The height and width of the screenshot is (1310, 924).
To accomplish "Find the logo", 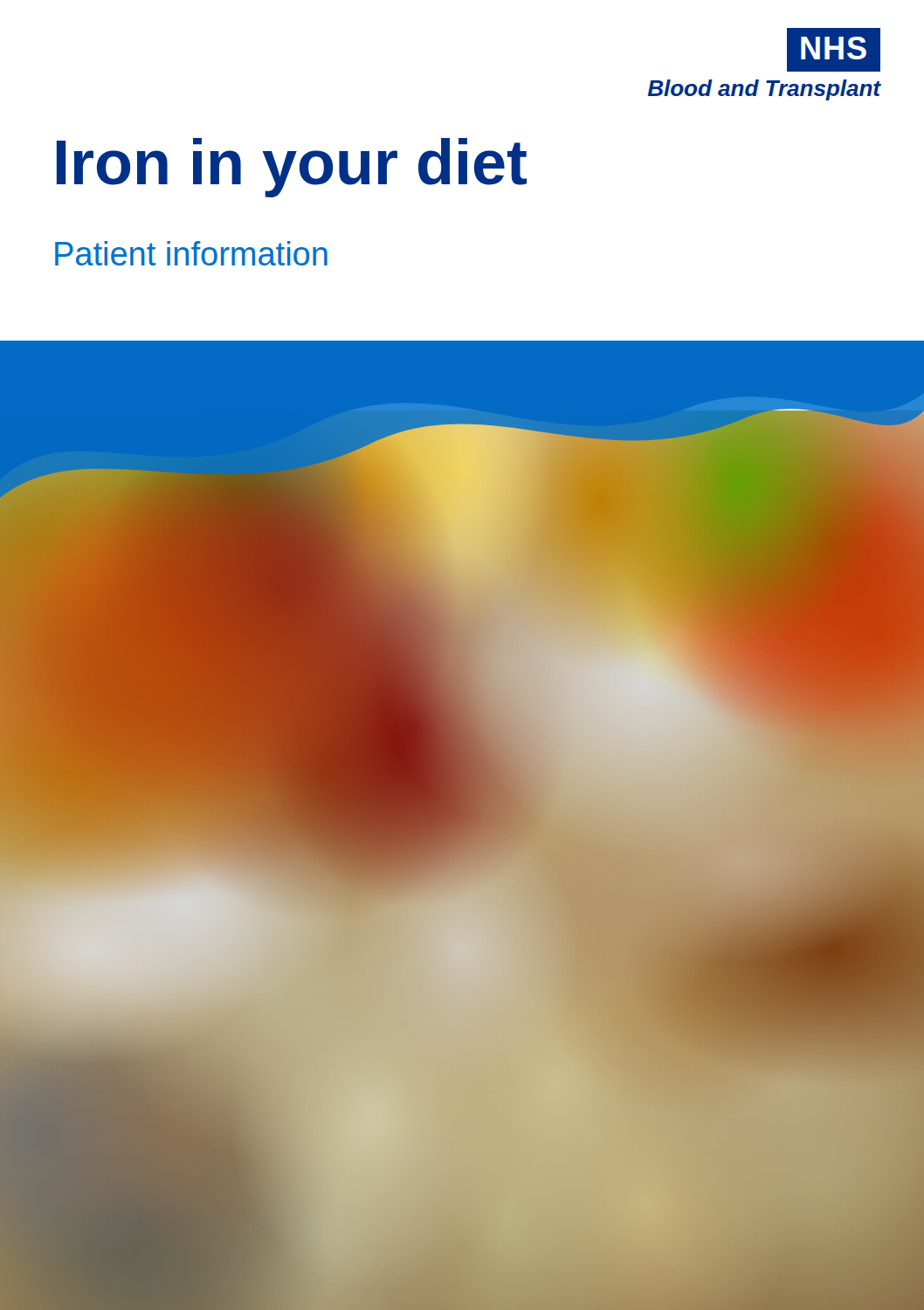I will (764, 65).
